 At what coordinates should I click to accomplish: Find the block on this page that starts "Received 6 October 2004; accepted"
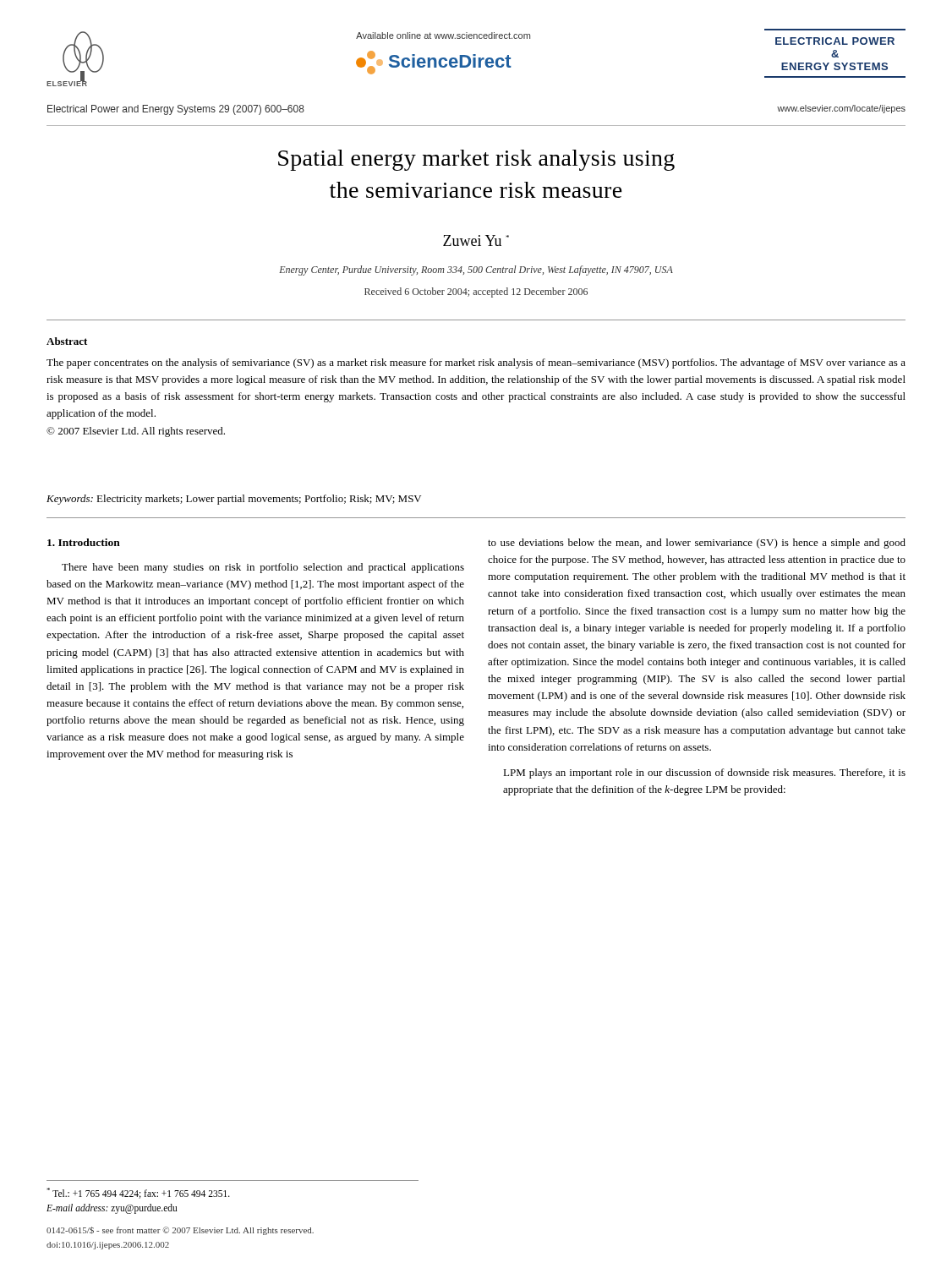(x=476, y=292)
